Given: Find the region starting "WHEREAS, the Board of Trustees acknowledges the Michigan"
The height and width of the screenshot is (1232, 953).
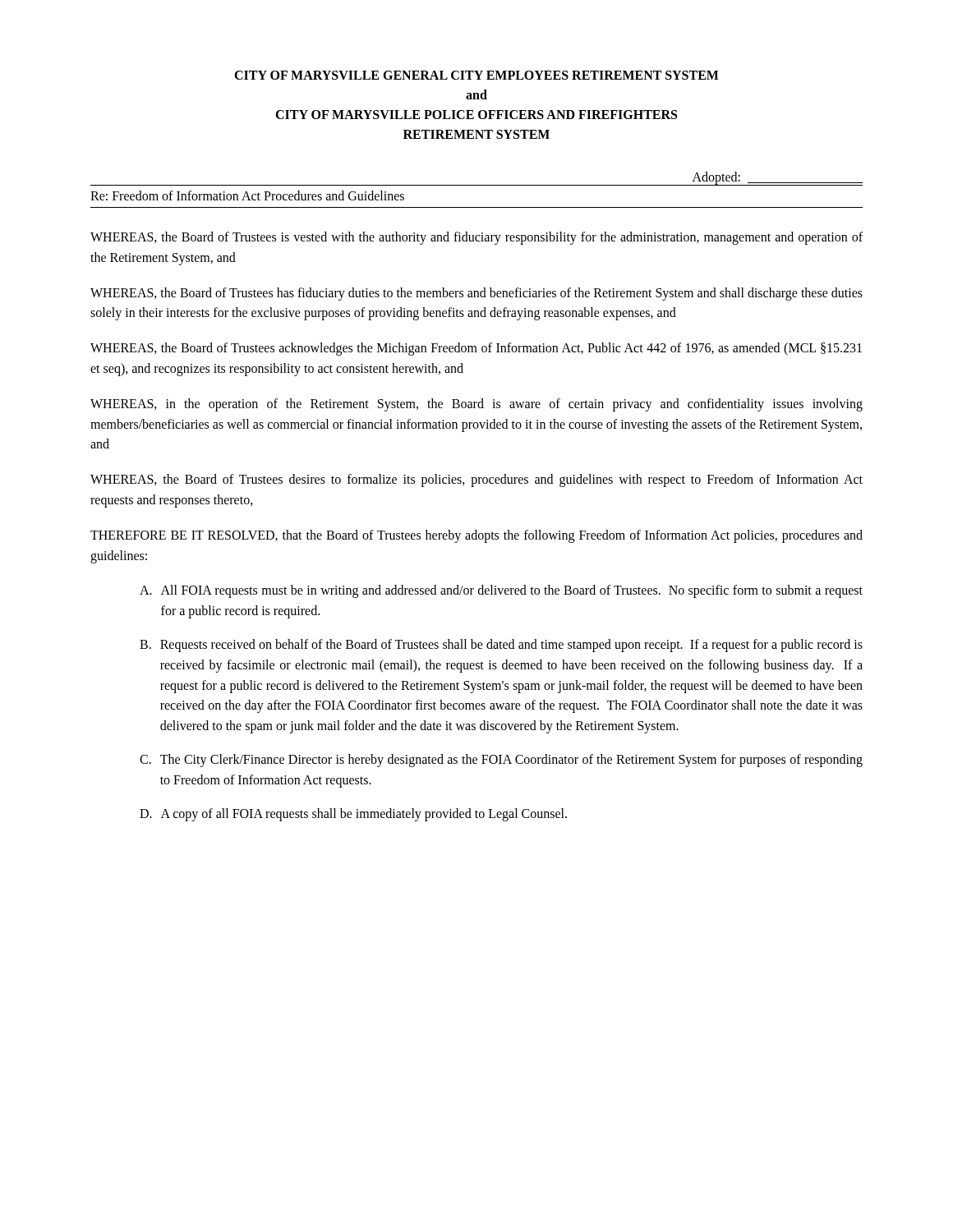Looking at the screenshot, I should point(476,358).
